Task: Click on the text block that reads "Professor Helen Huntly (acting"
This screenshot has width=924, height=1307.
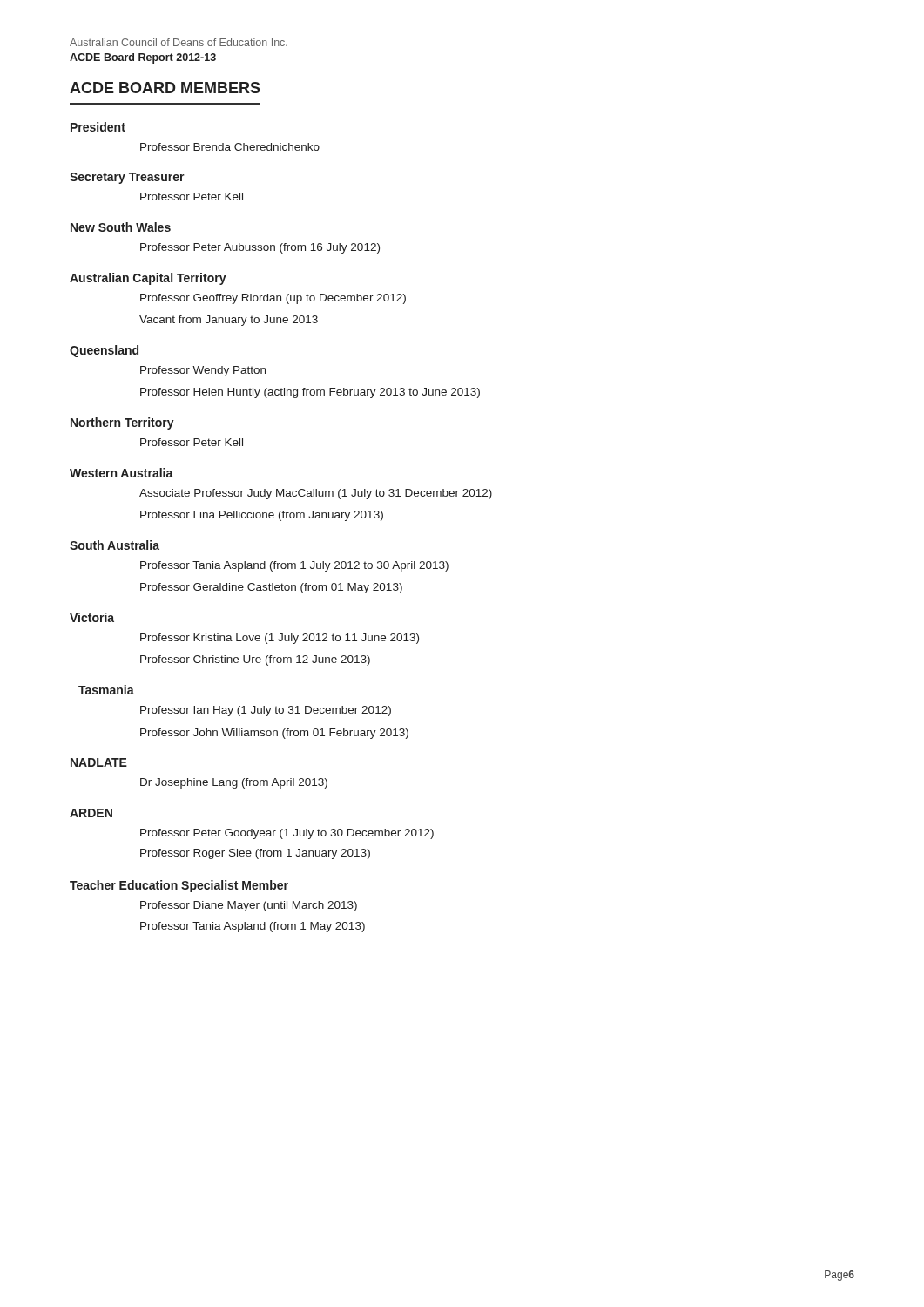Action: (x=310, y=393)
